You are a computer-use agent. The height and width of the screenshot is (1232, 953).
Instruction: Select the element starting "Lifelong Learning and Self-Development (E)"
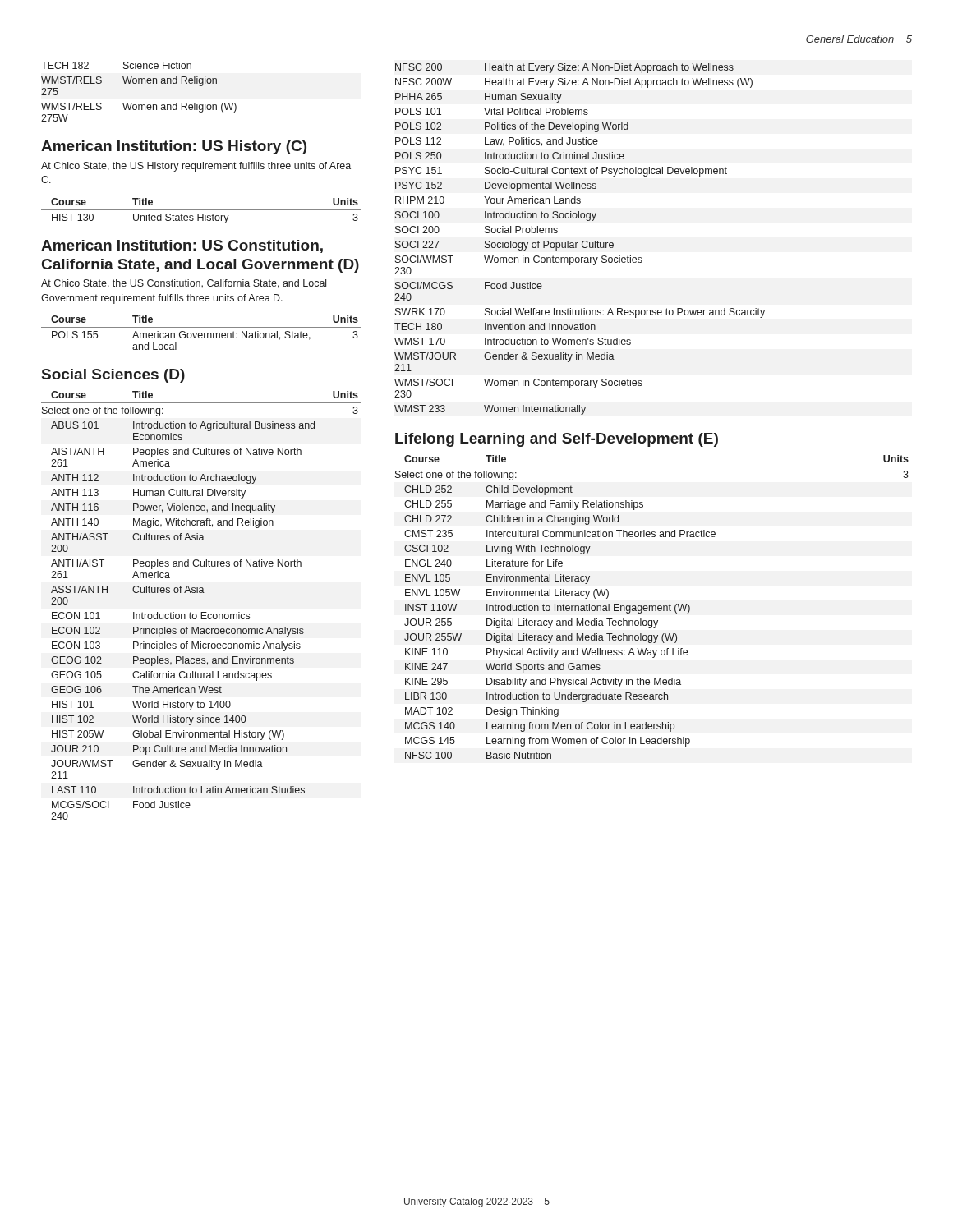(557, 438)
